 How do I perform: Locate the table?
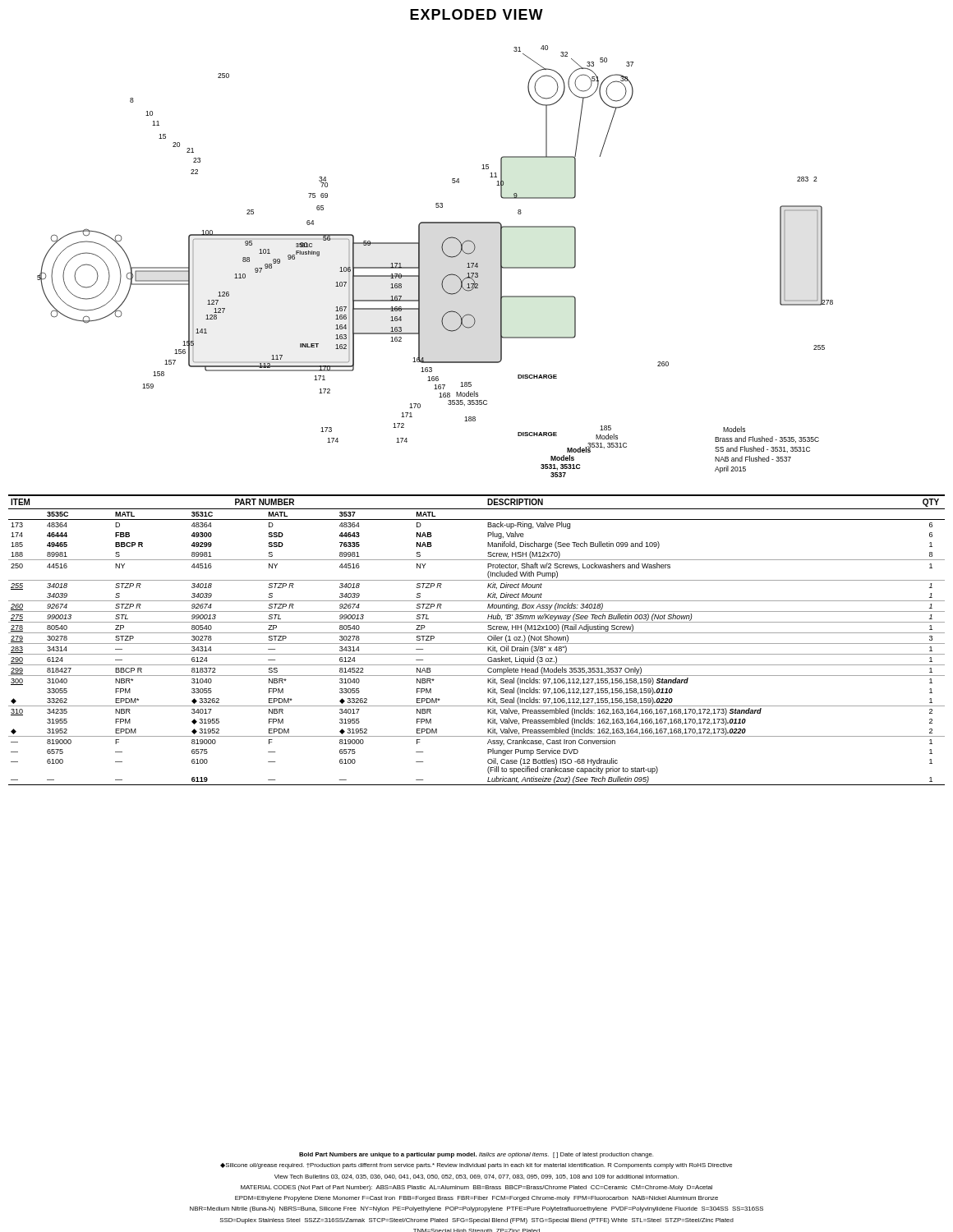[476, 640]
